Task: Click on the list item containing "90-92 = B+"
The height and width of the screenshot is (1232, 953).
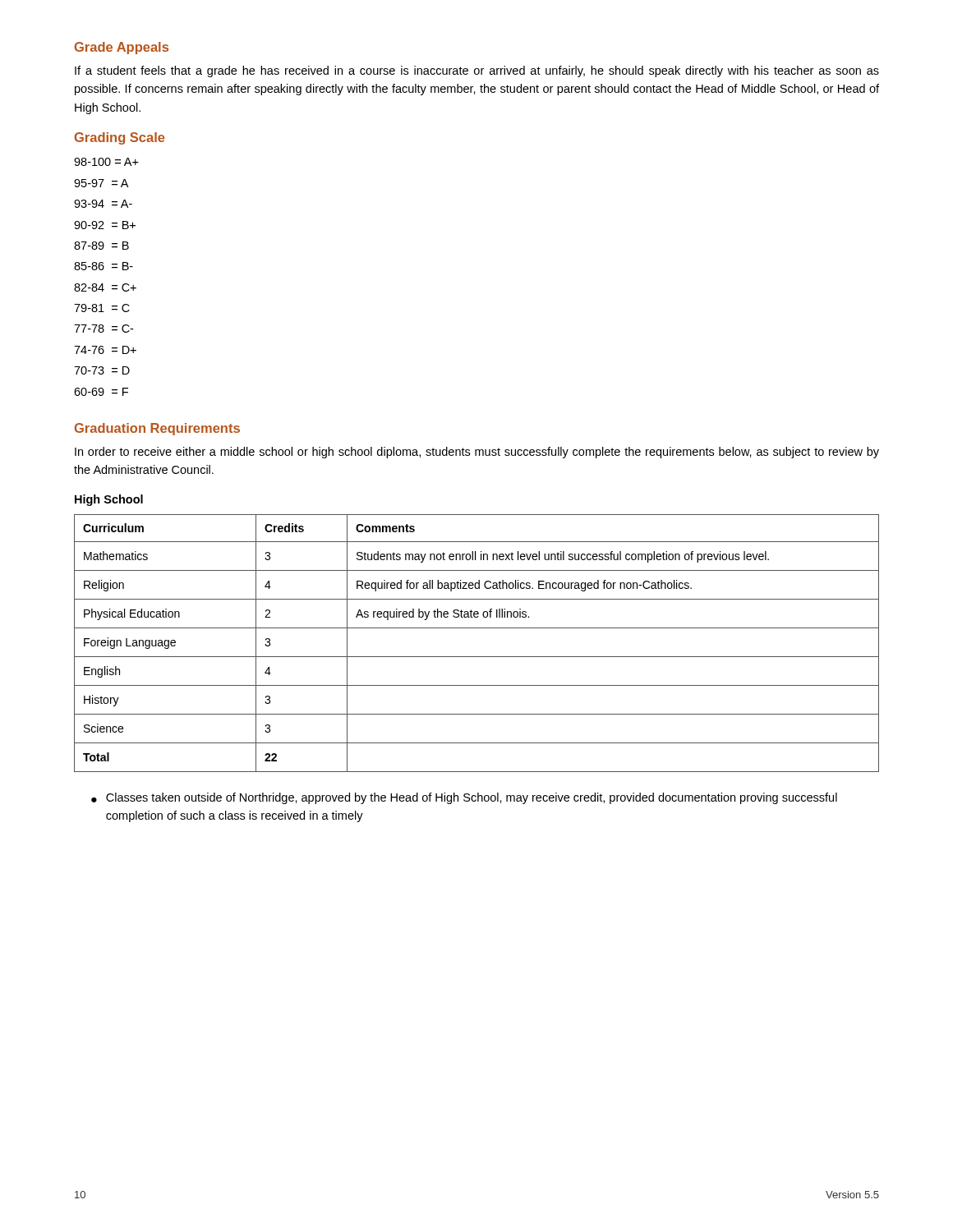Action: click(x=105, y=225)
